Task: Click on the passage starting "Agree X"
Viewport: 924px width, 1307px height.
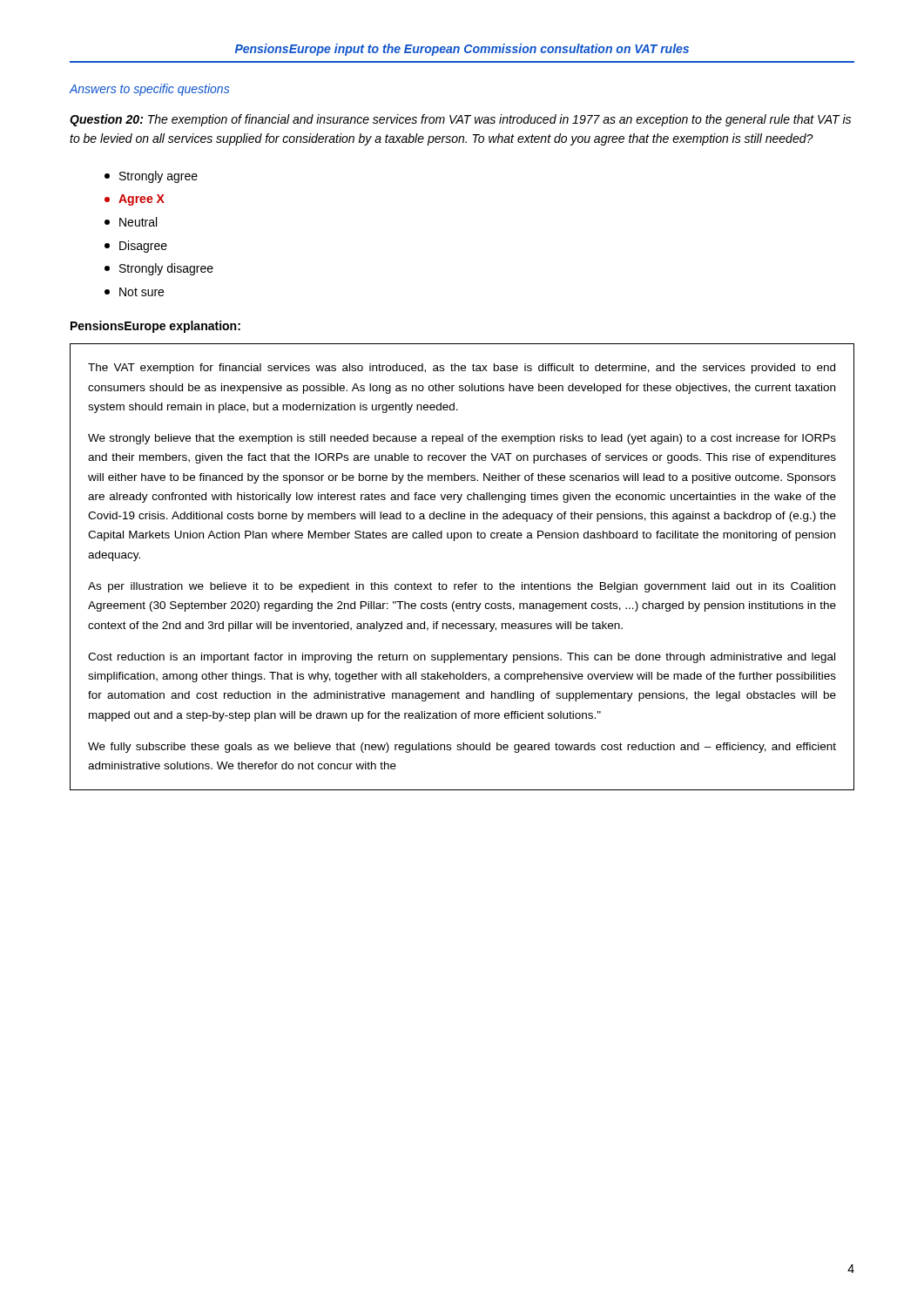Action: coord(135,199)
